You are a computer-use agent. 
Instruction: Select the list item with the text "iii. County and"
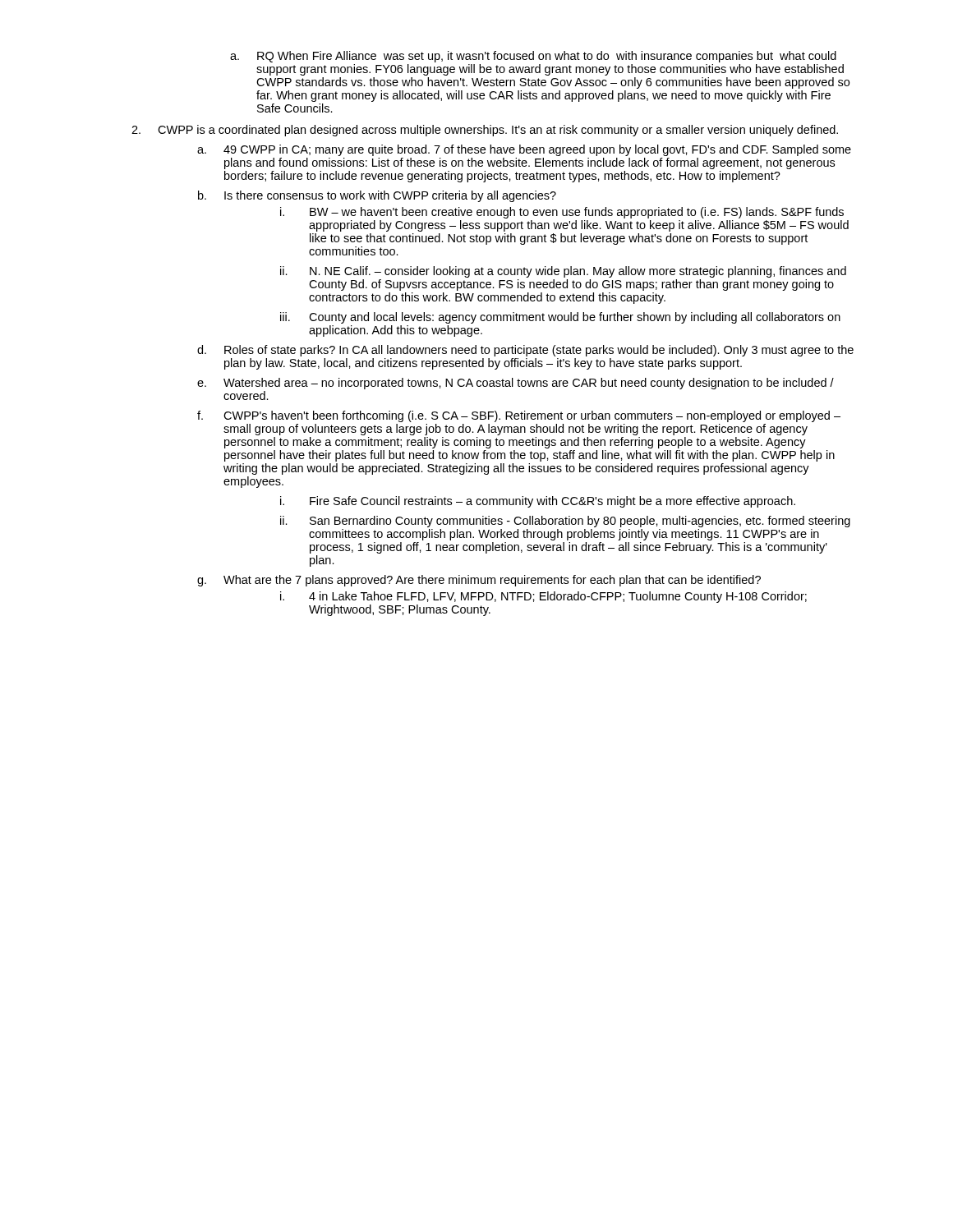tap(567, 324)
